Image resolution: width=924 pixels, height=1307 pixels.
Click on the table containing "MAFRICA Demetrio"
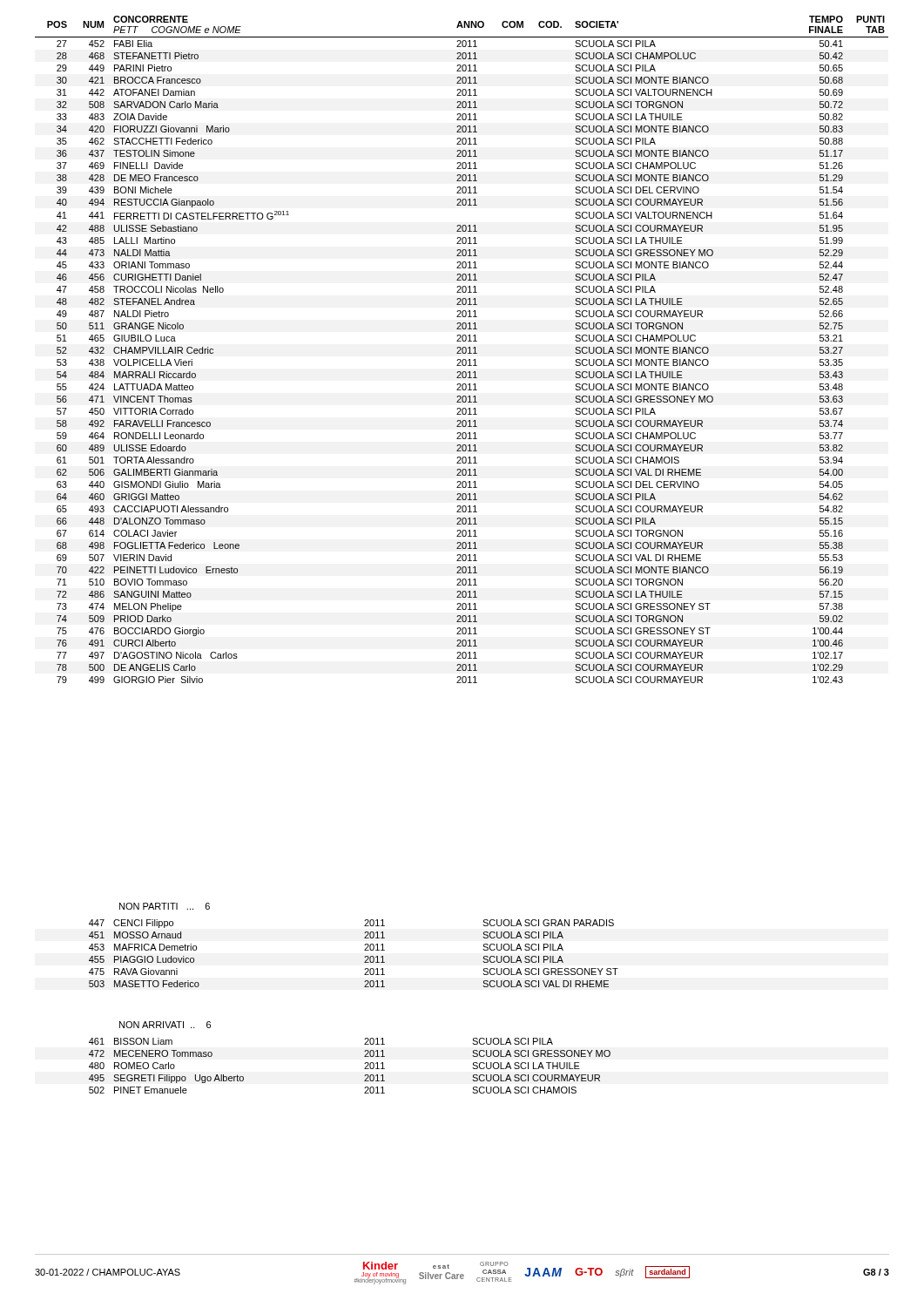pos(462,953)
